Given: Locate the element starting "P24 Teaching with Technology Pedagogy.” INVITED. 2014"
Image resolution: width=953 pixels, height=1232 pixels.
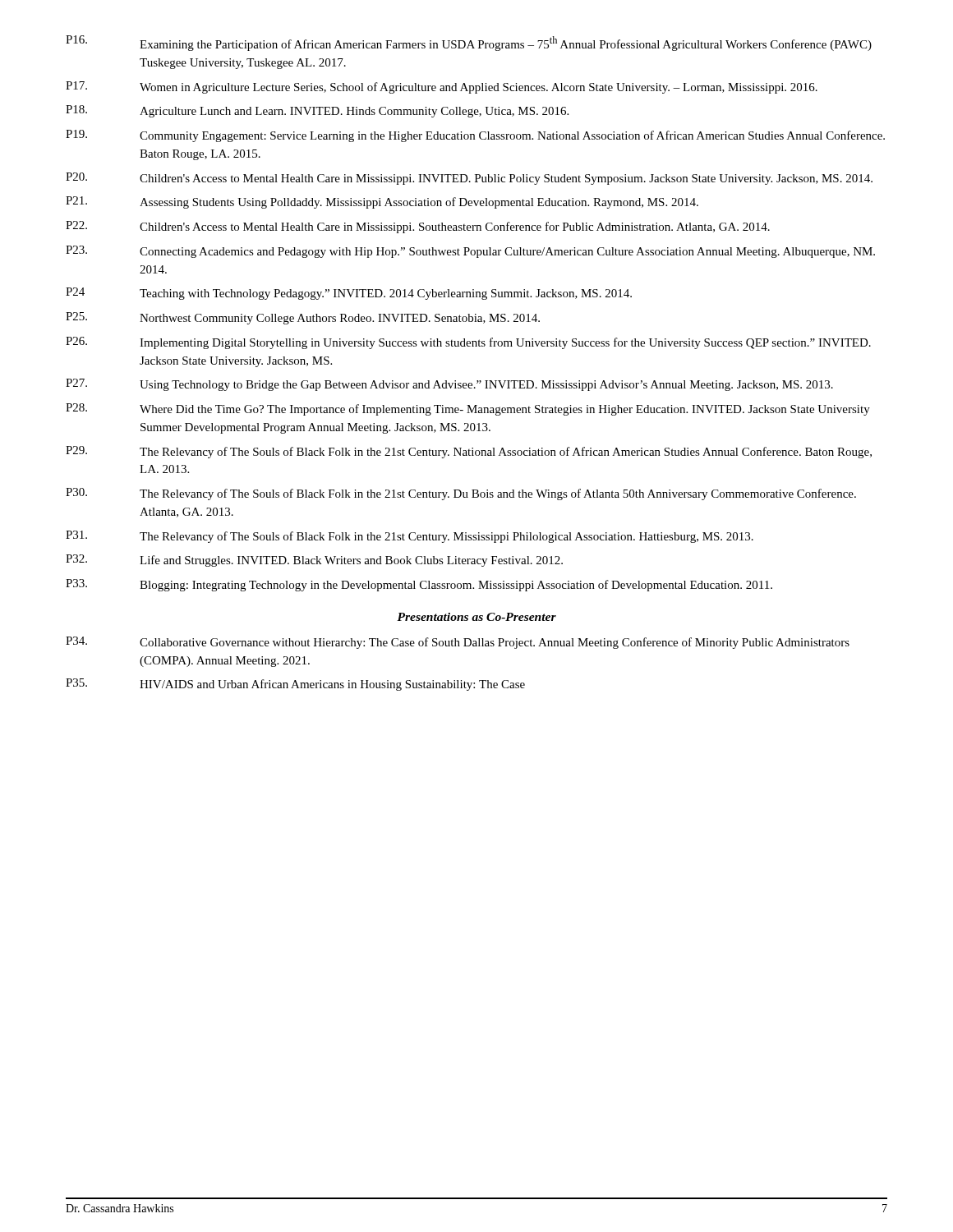Looking at the screenshot, I should click(x=476, y=294).
